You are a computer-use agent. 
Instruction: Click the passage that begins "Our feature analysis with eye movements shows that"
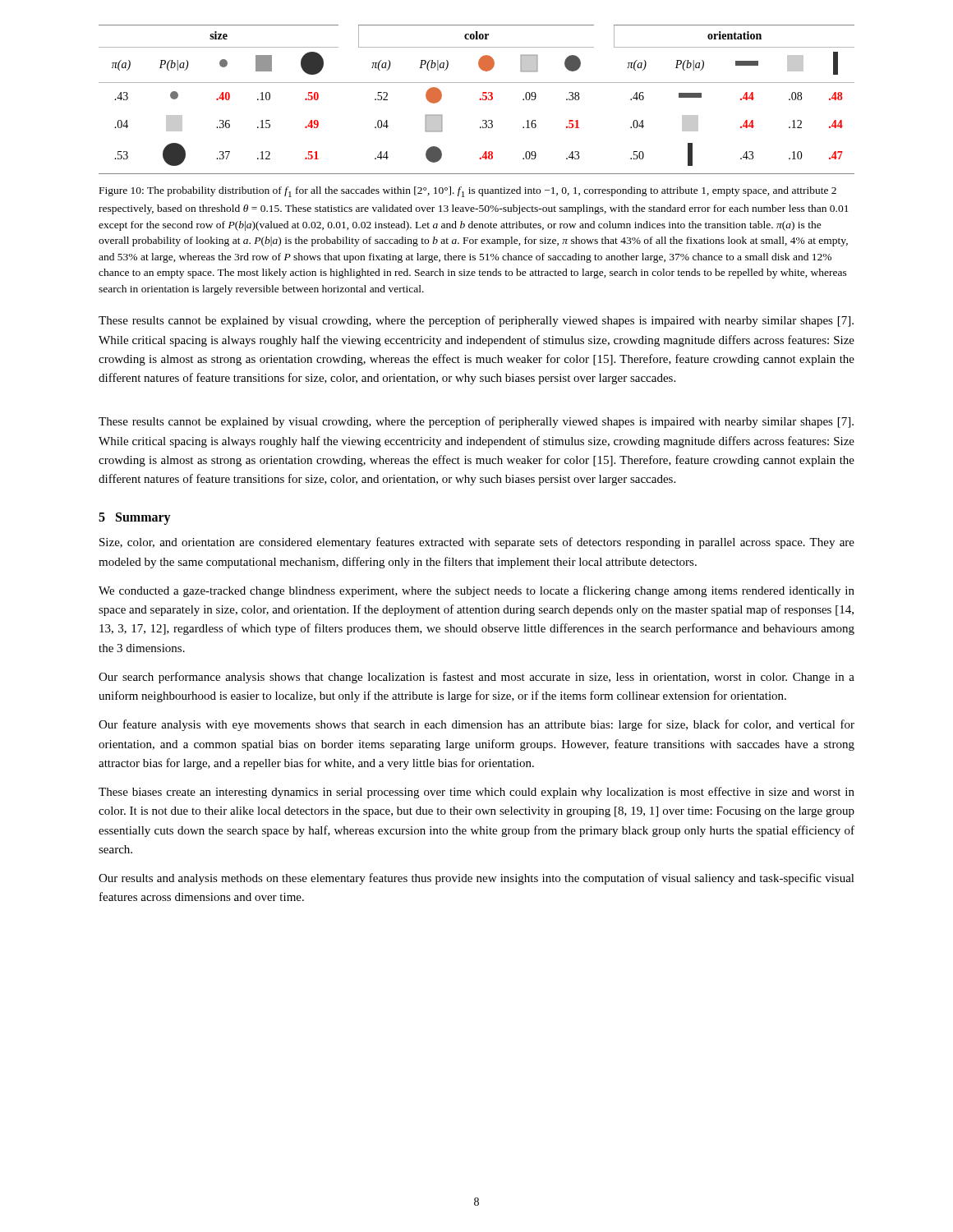[476, 744]
